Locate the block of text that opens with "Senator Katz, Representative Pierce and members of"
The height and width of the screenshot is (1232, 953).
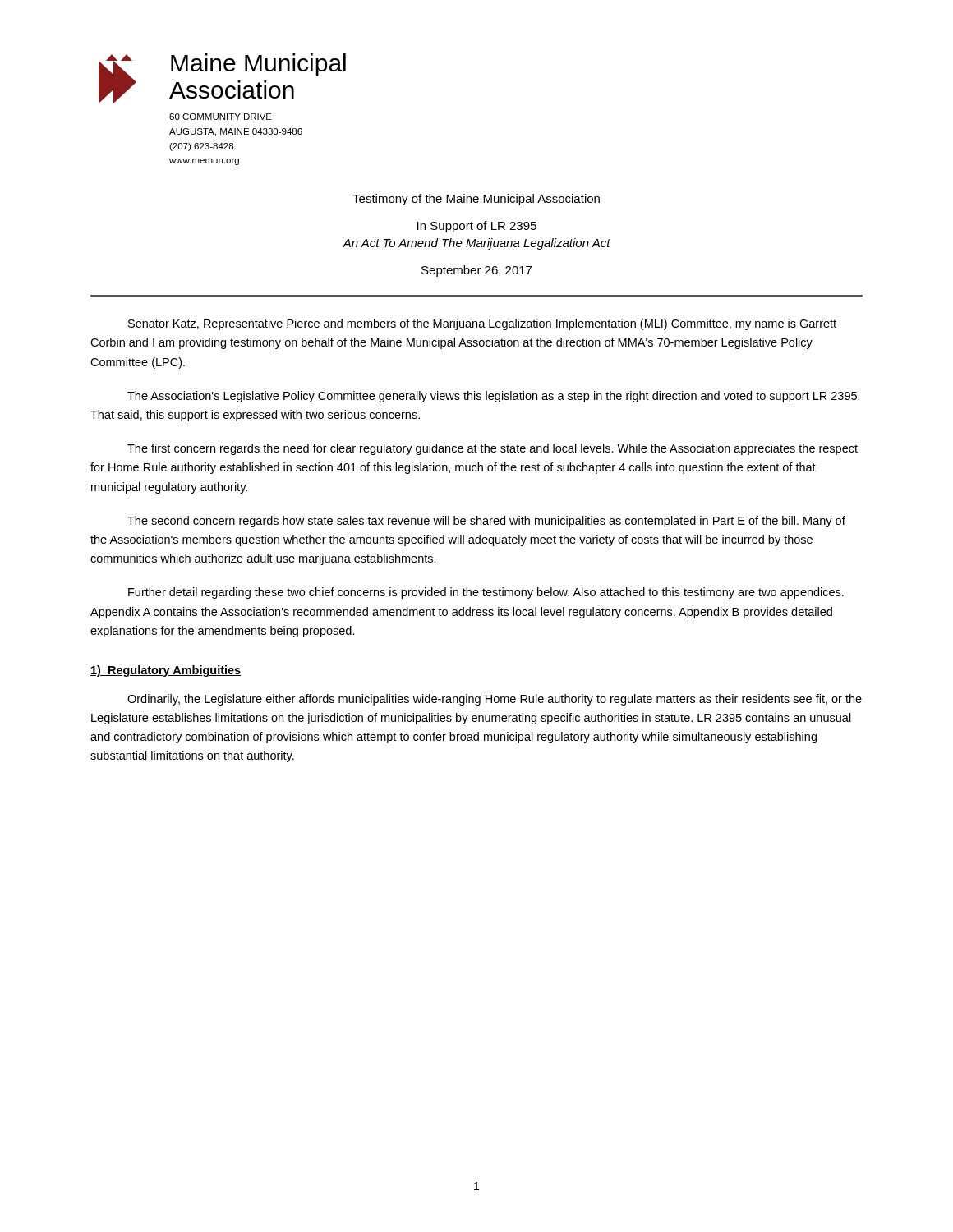[x=463, y=343]
